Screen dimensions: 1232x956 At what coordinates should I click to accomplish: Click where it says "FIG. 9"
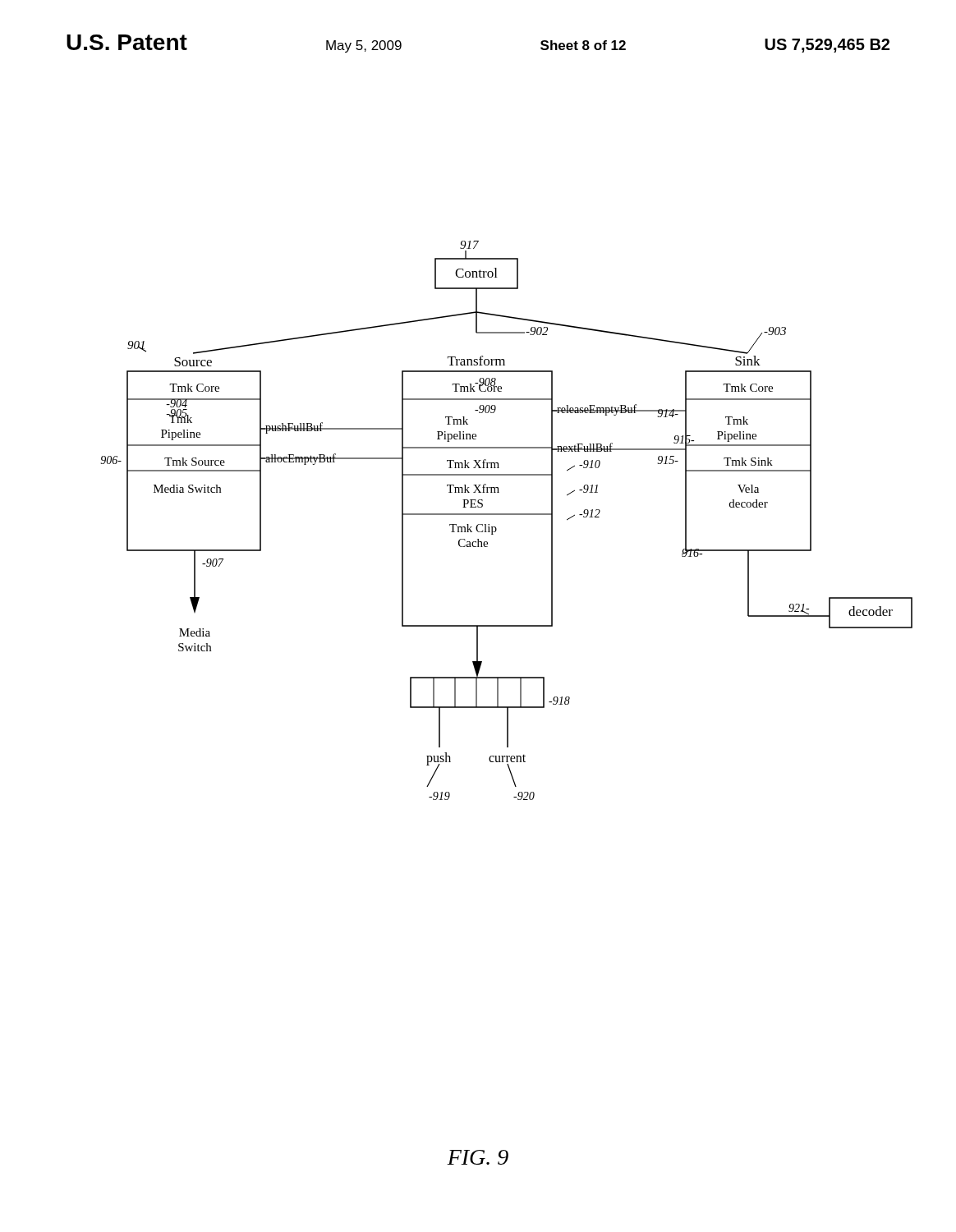[x=478, y=1157]
